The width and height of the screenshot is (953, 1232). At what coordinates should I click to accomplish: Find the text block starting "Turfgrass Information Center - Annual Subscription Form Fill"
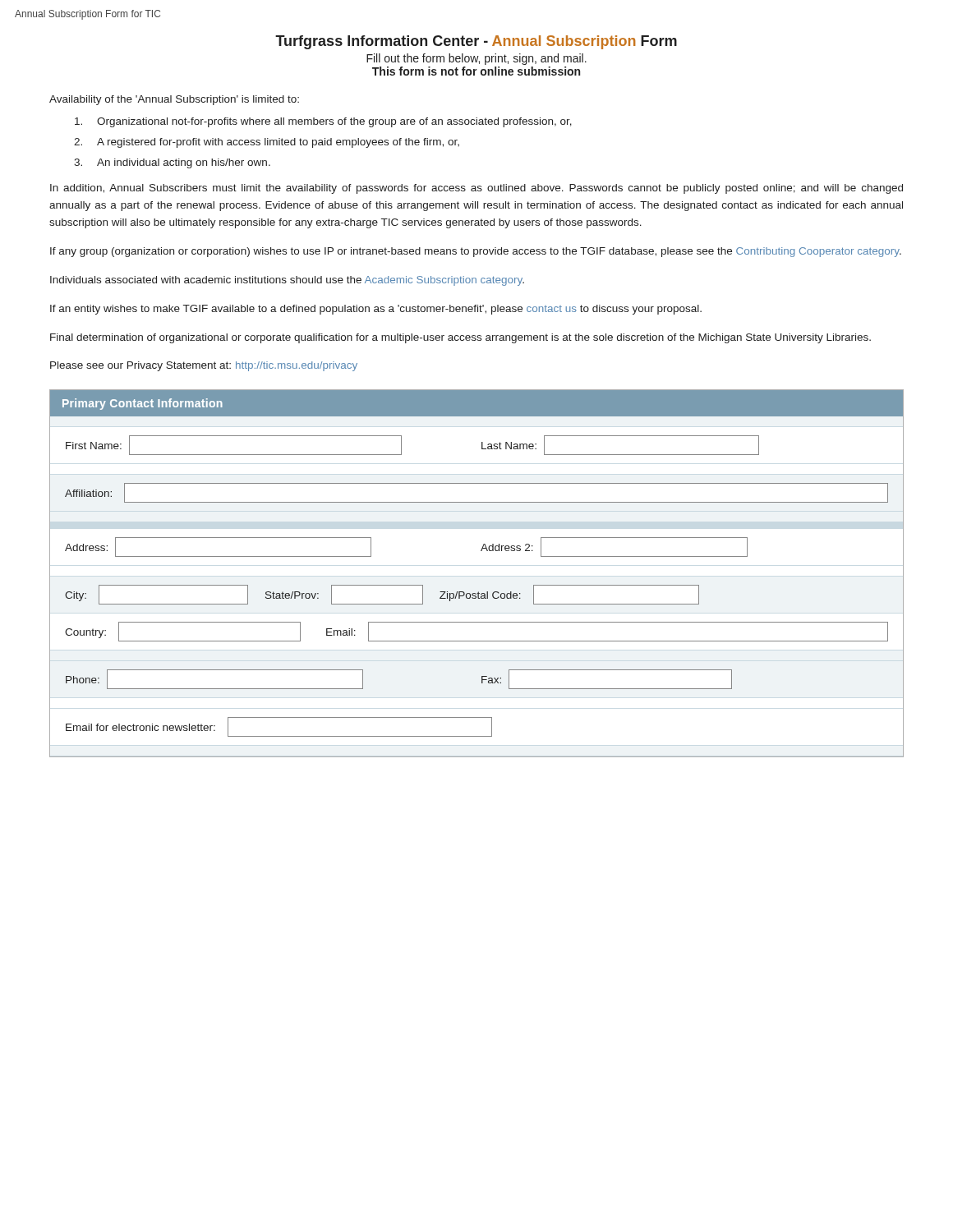pyautogui.click(x=476, y=55)
